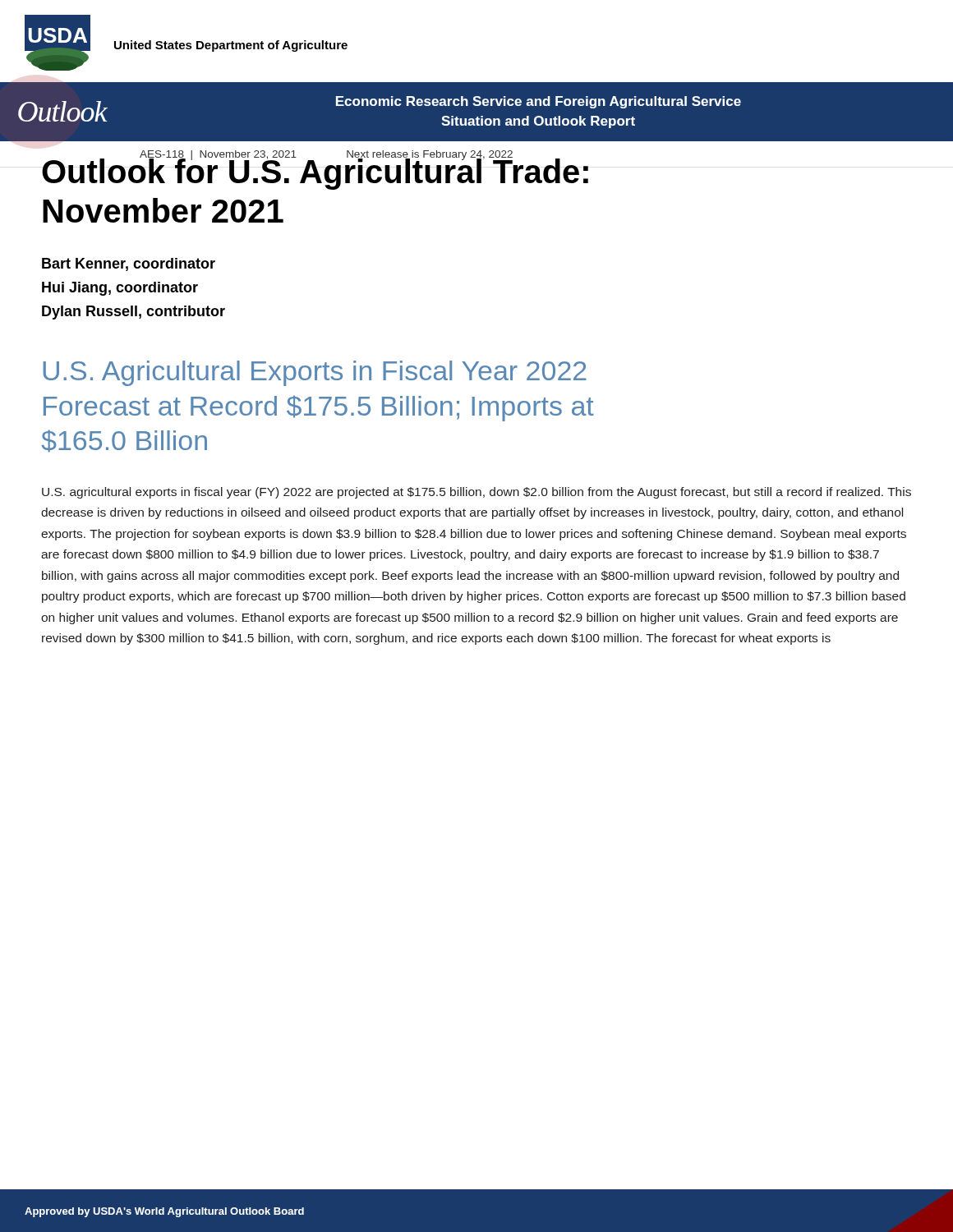Find the block on this page that starts "U.S. agricultural exports in fiscal year (FY)"
Image resolution: width=953 pixels, height=1232 pixels.
click(476, 565)
